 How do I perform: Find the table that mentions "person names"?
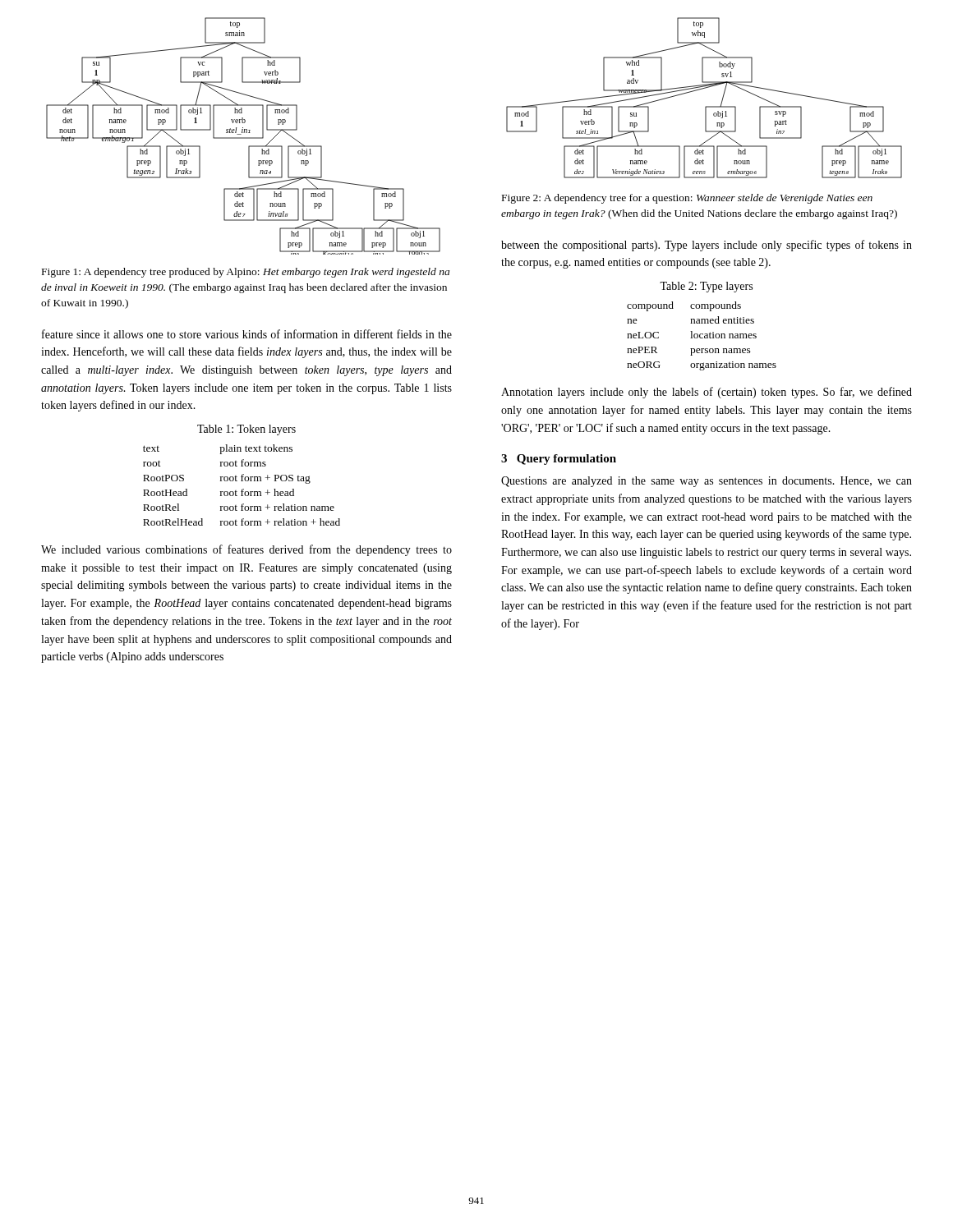[x=707, y=335]
